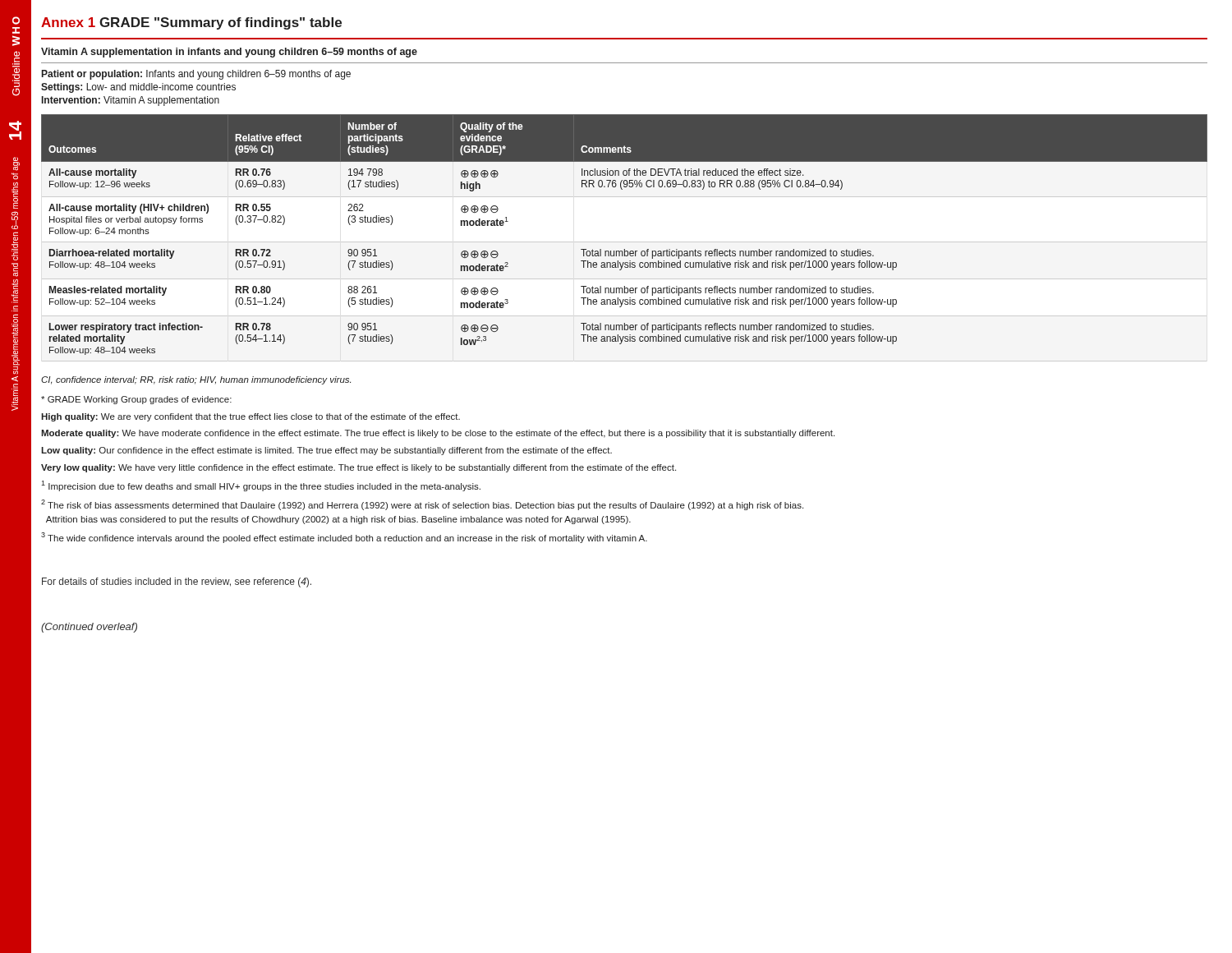Image resolution: width=1232 pixels, height=953 pixels.
Task: Find the section header containing "Annex 1 GRADE "Summary"
Action: (x=192, y=23)
